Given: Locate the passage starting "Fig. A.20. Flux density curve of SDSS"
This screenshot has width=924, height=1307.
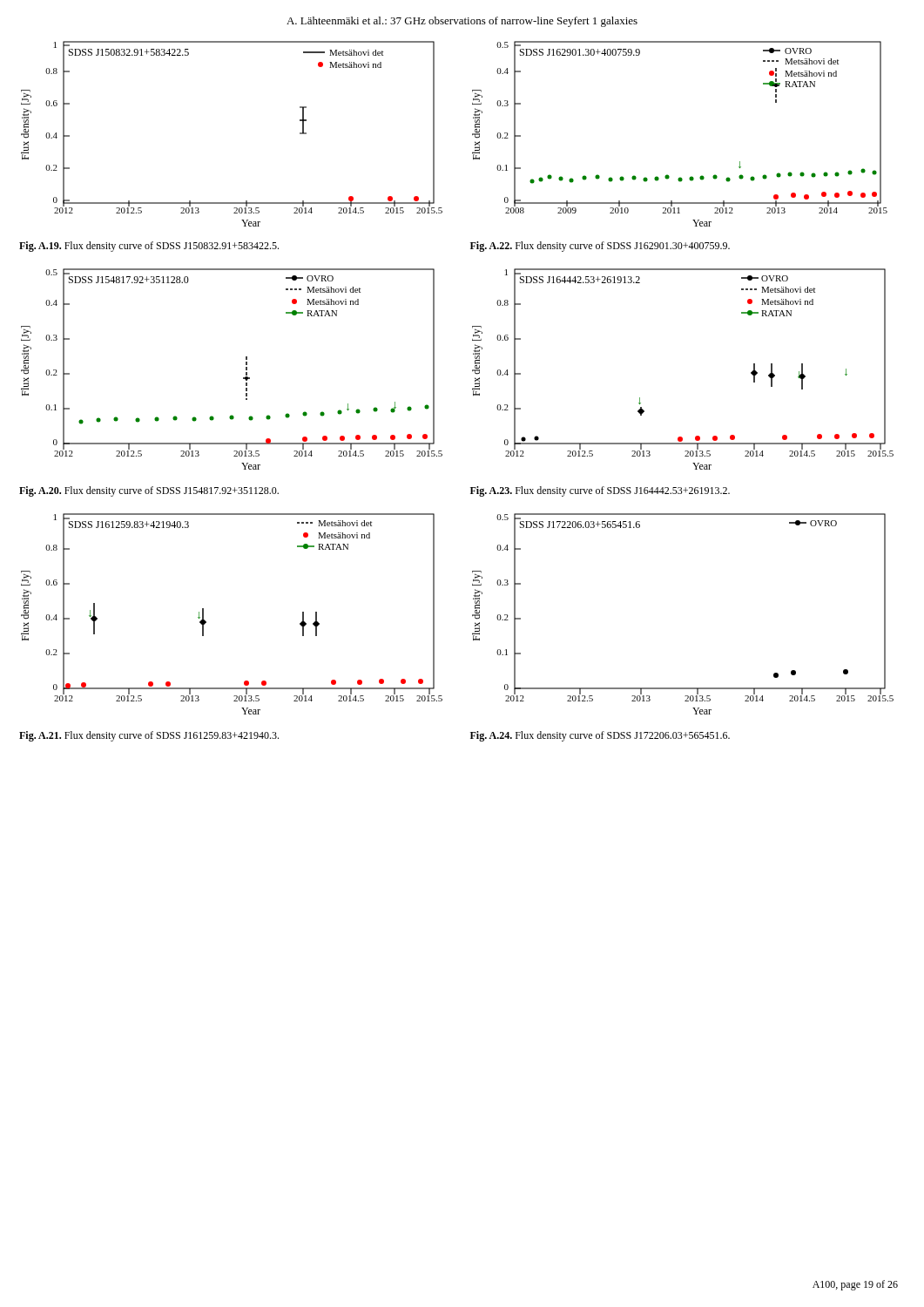Looking at the screenshot, I should click(149, 490).
